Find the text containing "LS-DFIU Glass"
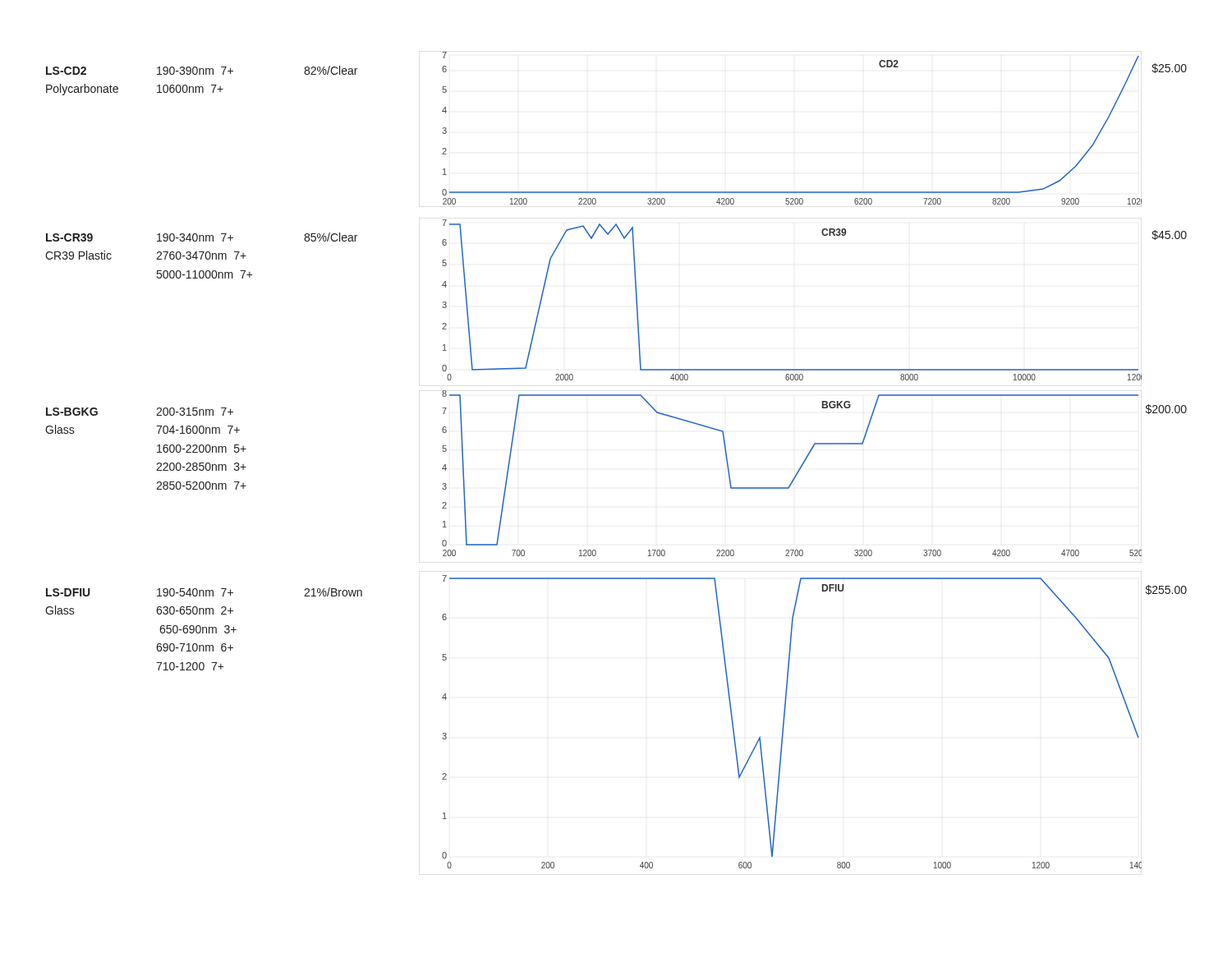This screenshot has height=953, width=1232. (68, 602)
